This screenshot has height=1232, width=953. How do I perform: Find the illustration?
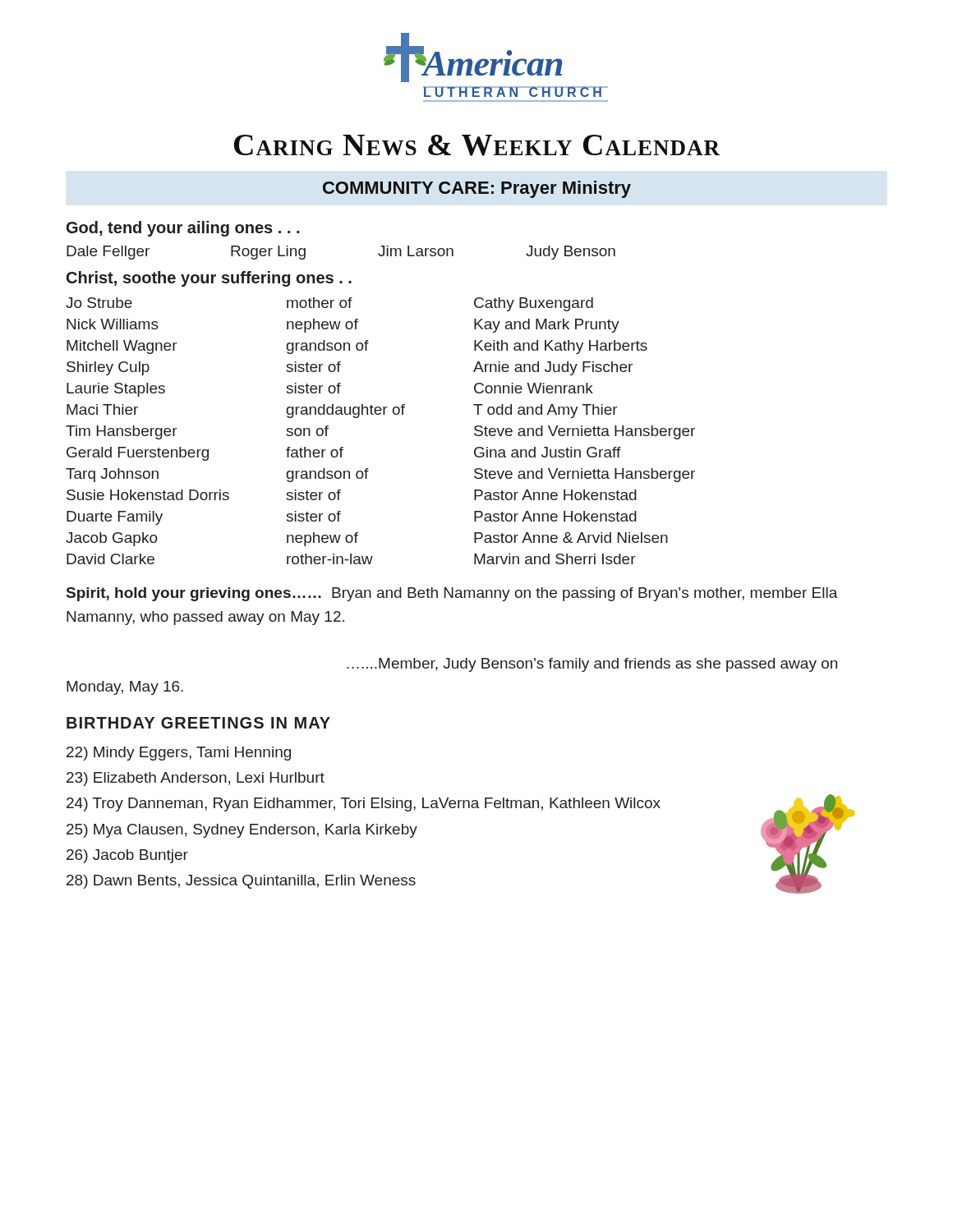pos(805,818)
